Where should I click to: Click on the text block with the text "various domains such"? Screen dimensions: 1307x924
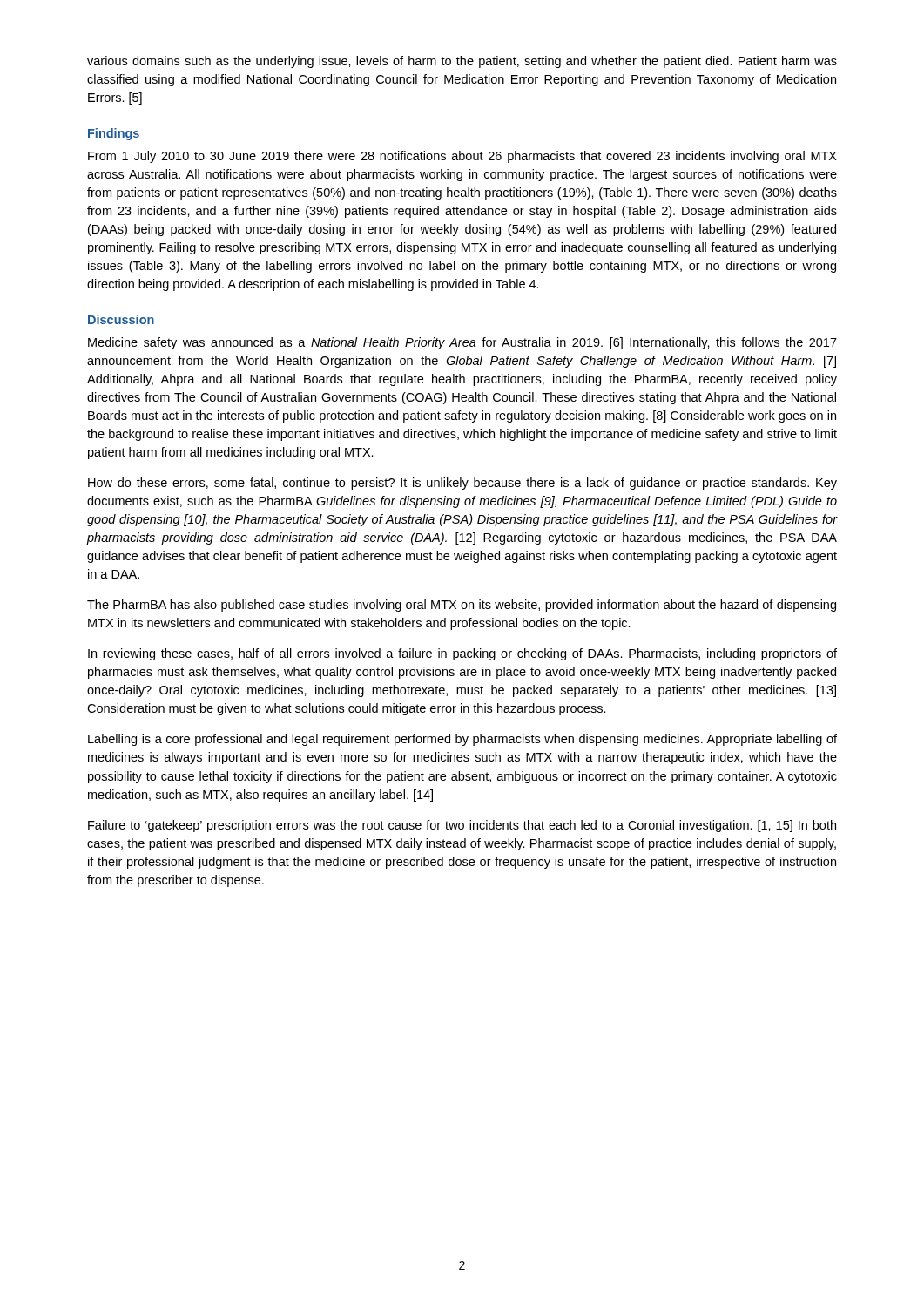tap(462, 80)
